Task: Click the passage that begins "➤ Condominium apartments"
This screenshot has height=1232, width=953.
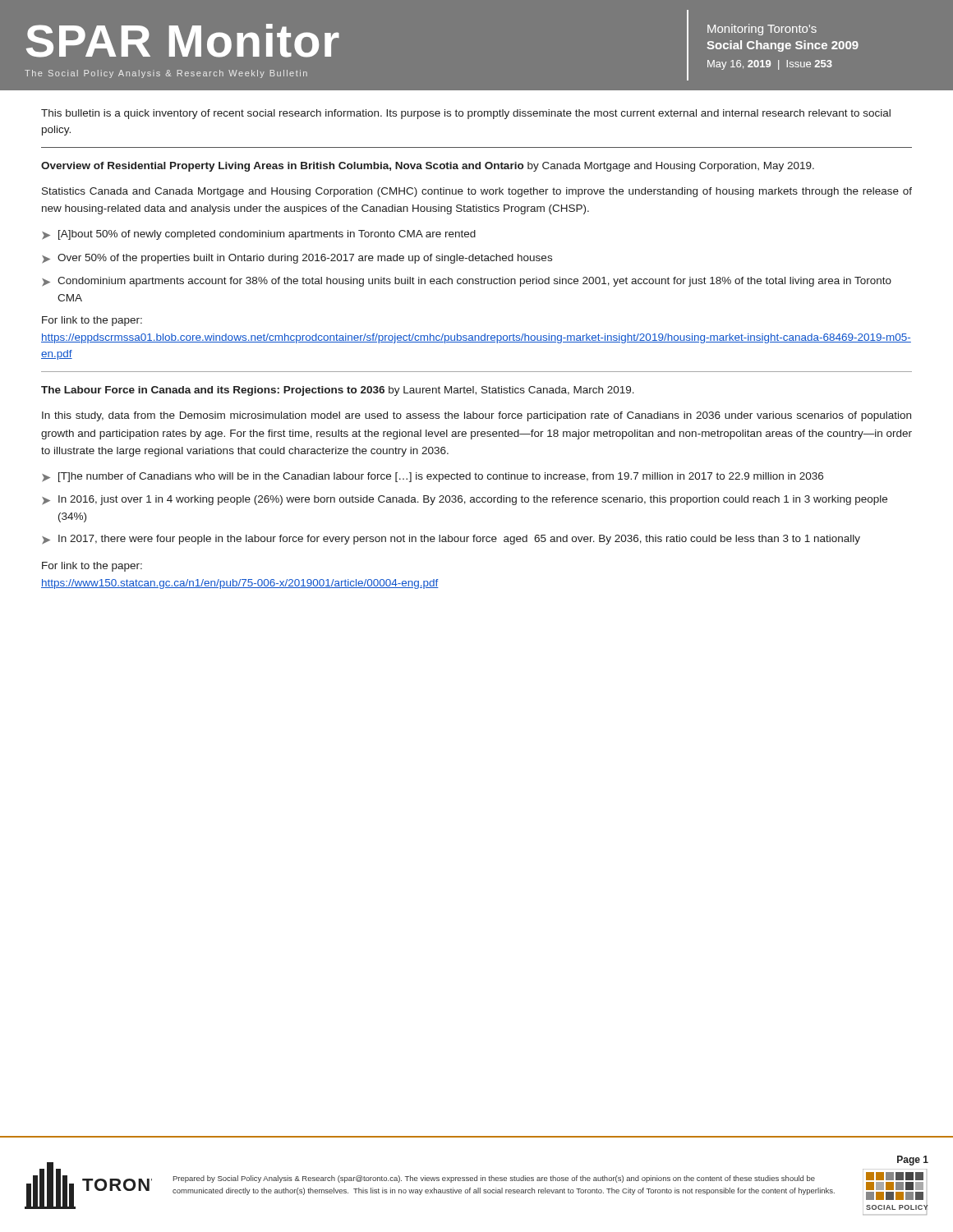Action: click(476, 290)
